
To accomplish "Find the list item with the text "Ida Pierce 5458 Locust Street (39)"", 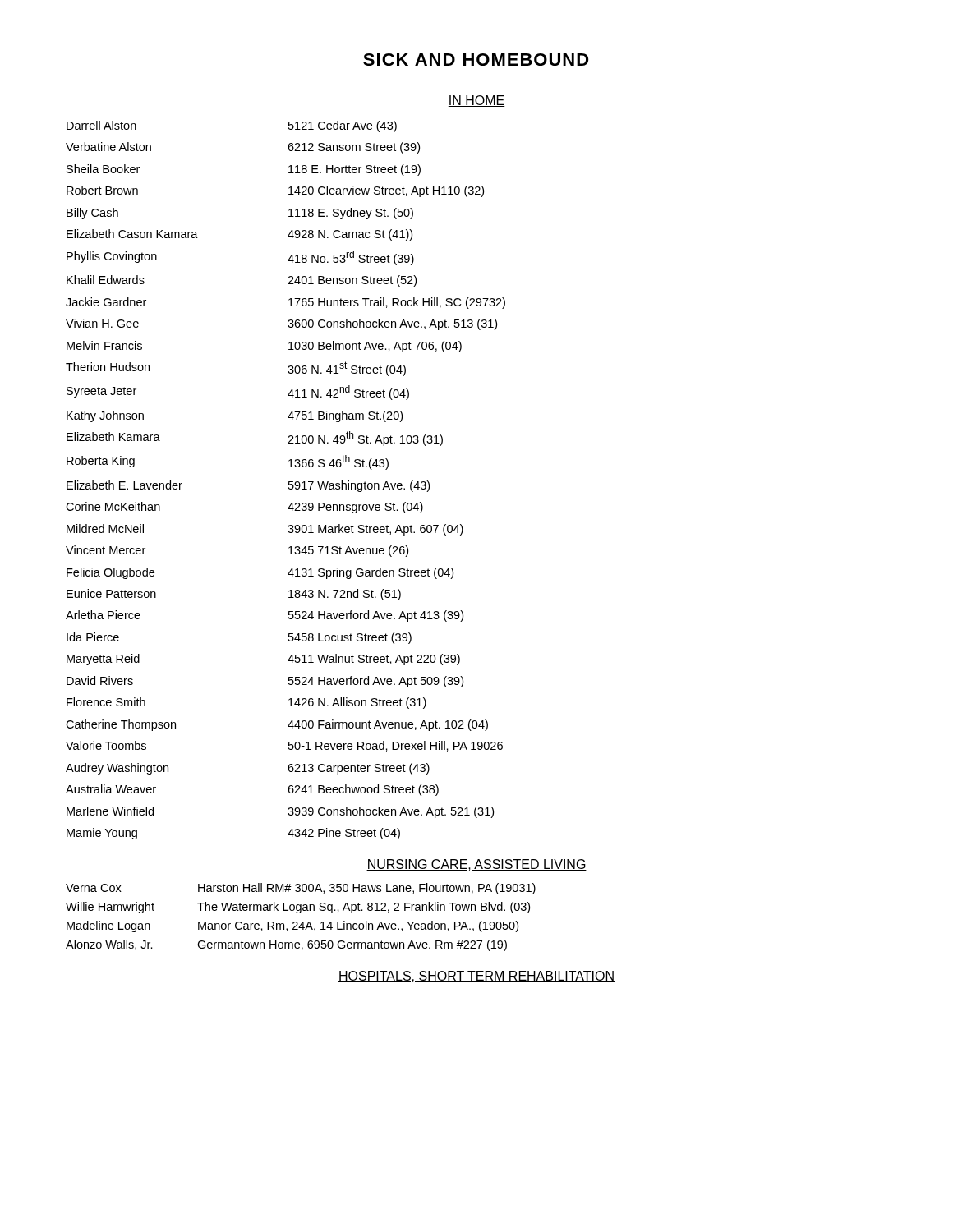I will 94,638.
